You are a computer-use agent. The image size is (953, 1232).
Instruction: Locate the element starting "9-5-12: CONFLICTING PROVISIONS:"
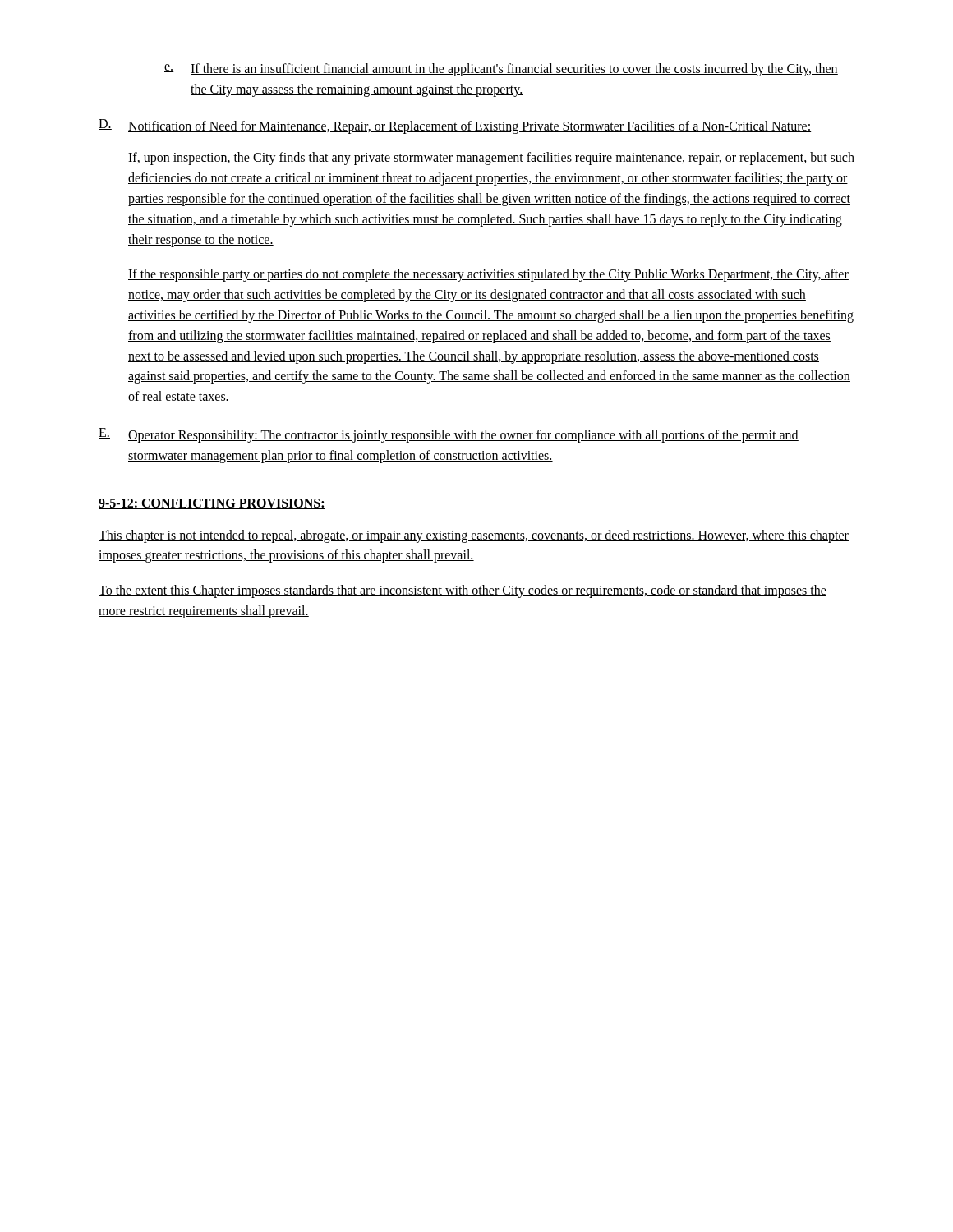[x=212, y=503]
